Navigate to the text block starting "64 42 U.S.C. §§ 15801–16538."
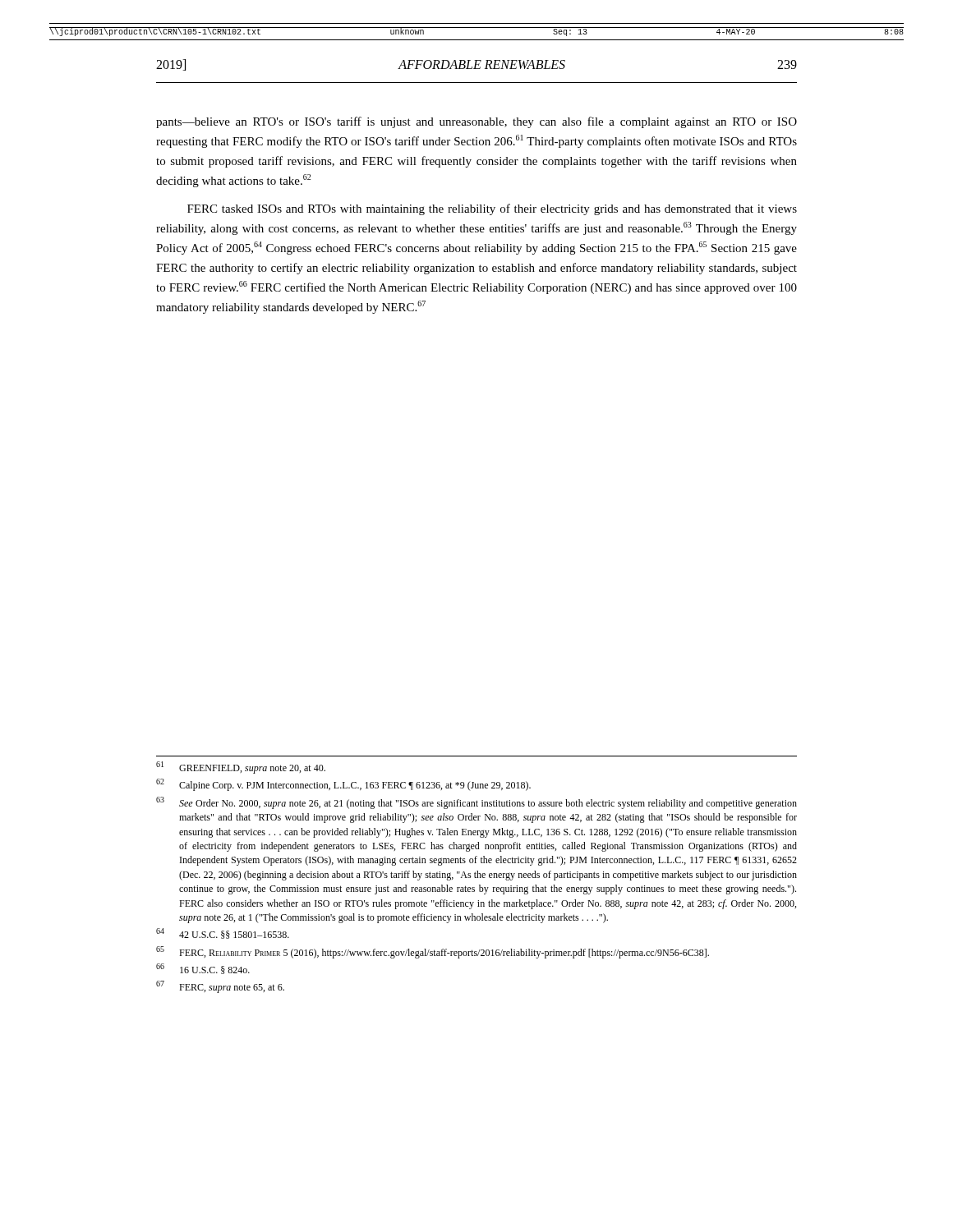 [x=223, y=933]
